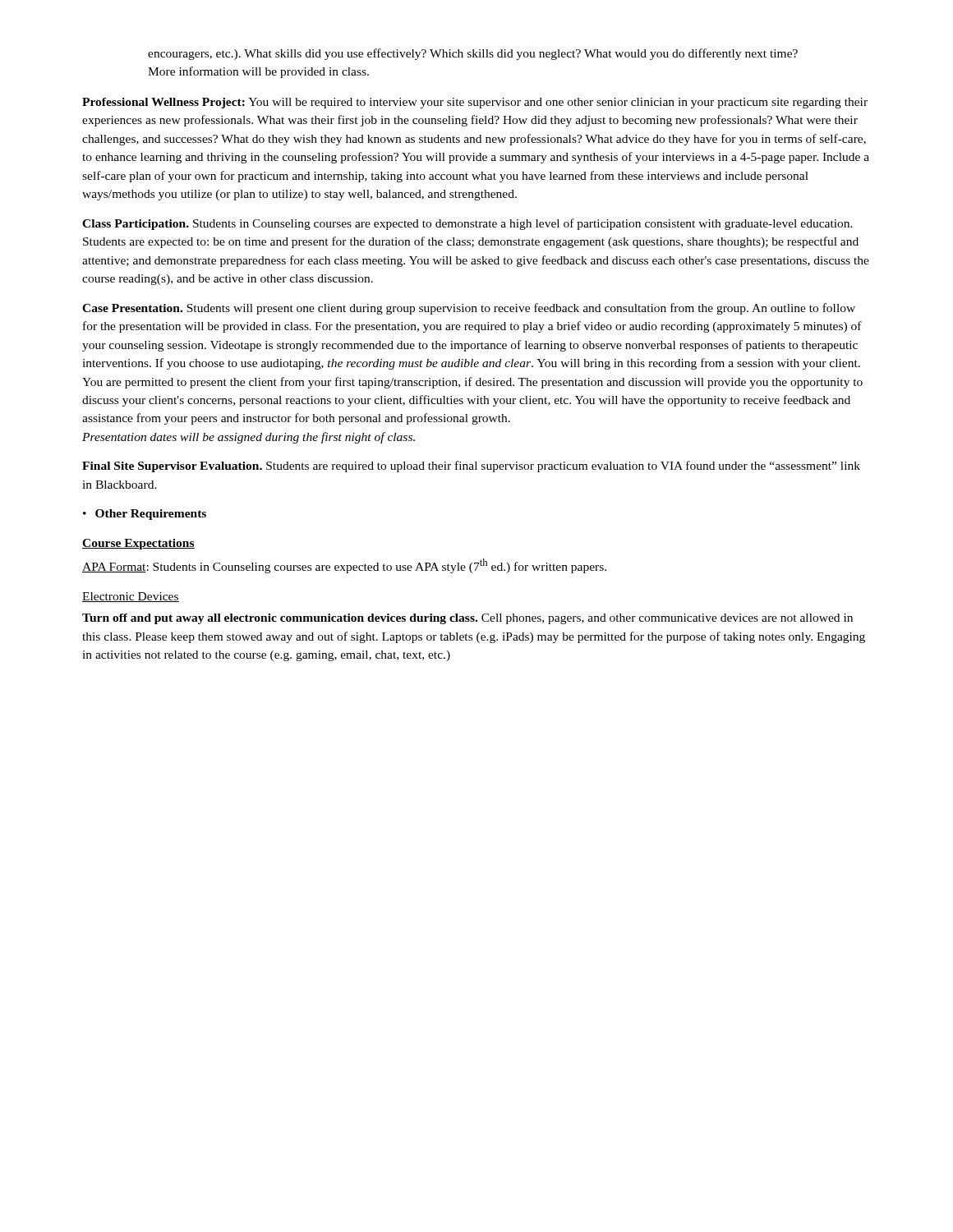
Task: Navigate to the block starting "APA Format: Students in Counseling"
Action: click(x=476, y=566)
